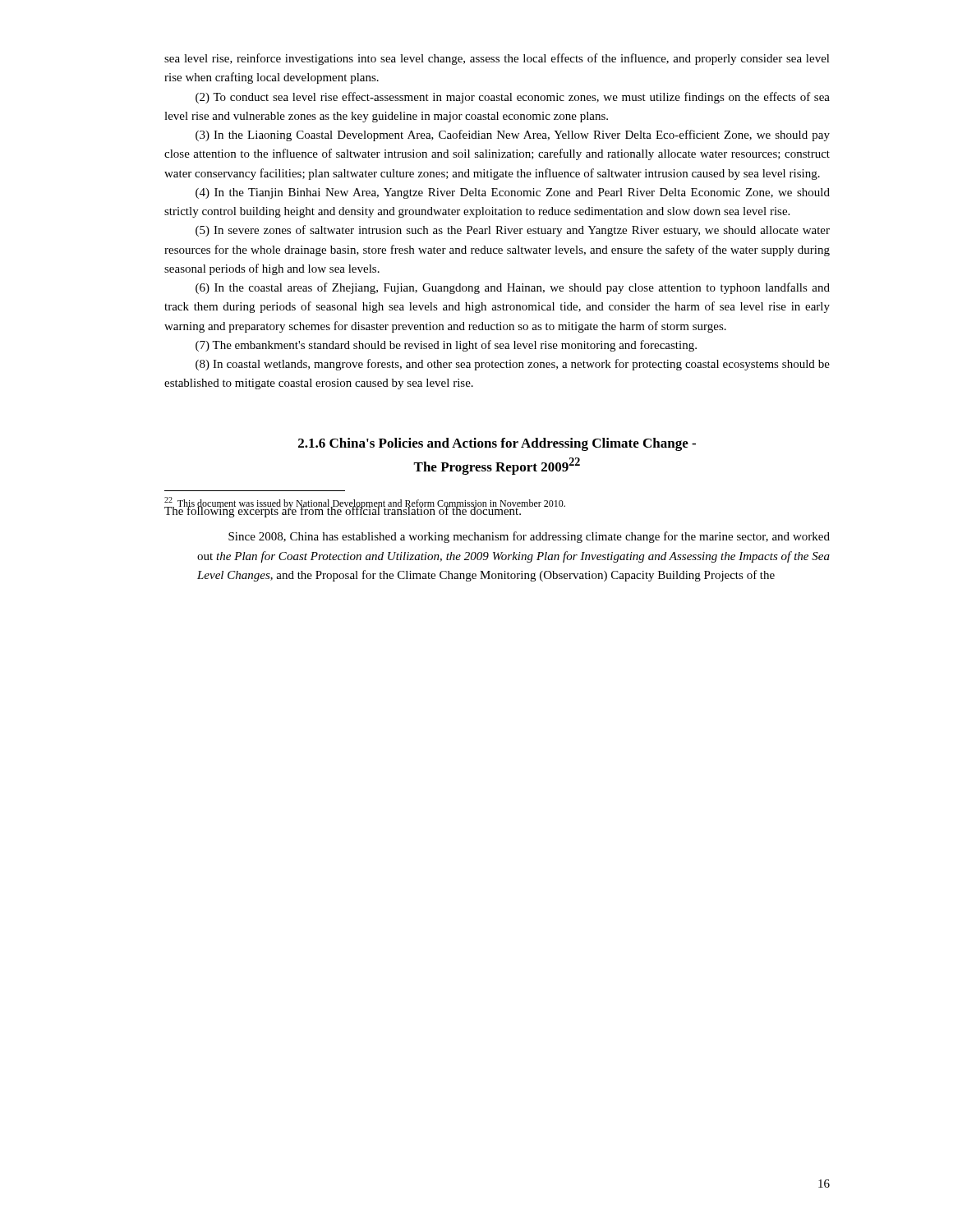Click the footnote

click(x=365, y=503)
